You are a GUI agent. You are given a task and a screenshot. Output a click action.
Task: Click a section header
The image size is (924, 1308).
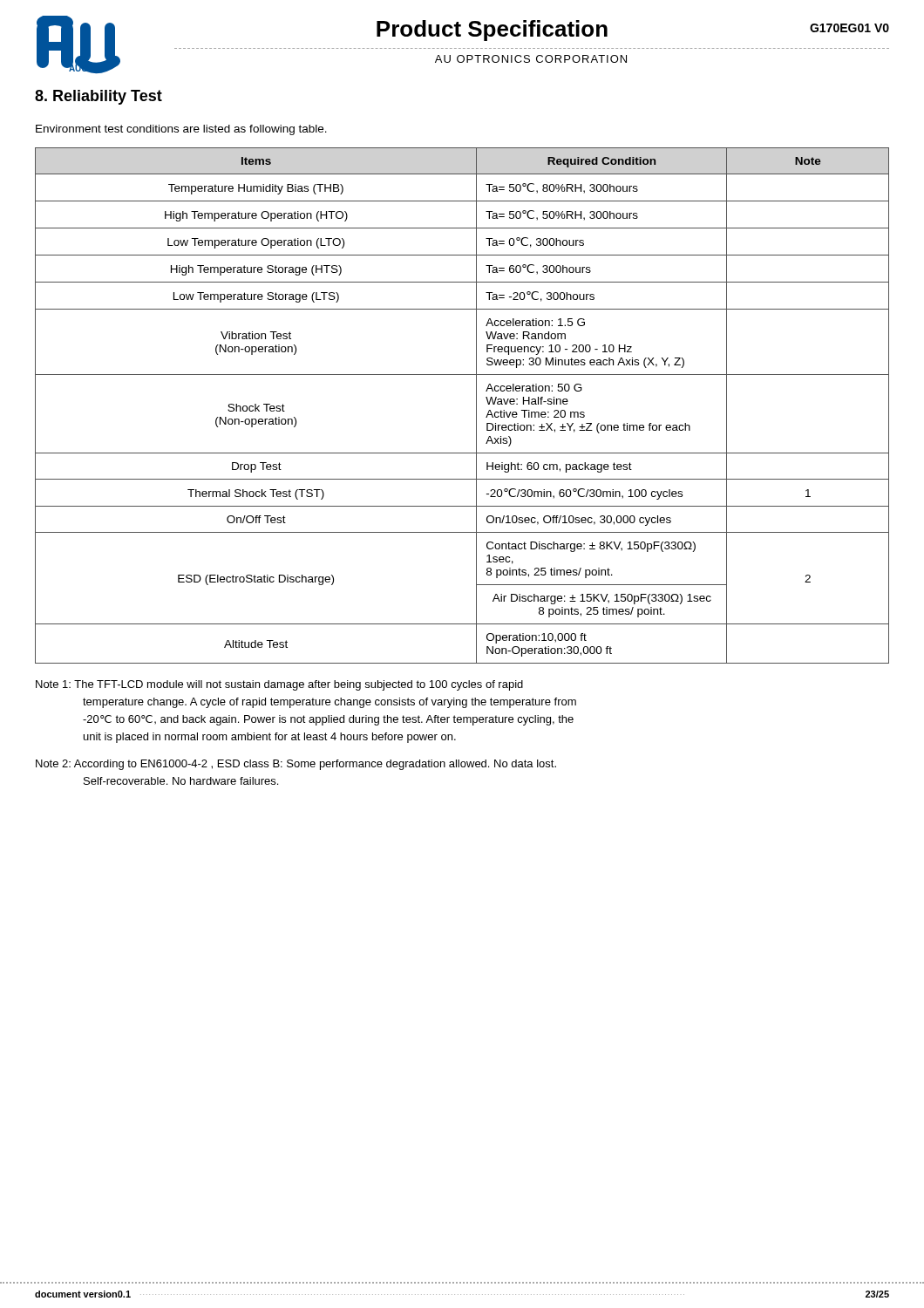click(x=98, y=96)
